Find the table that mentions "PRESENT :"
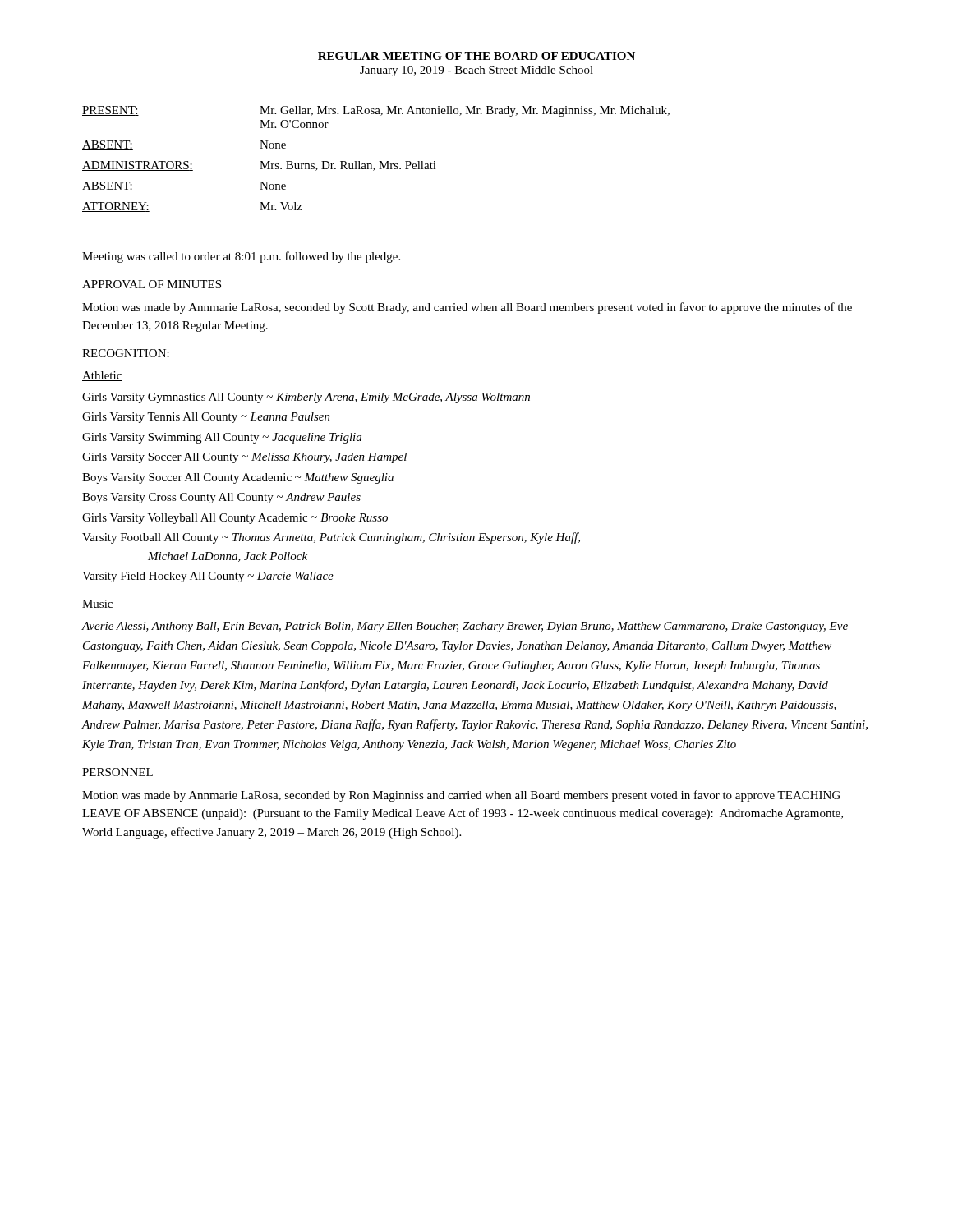The width and height of the screenshot is (953, 1232). point(476,158)
